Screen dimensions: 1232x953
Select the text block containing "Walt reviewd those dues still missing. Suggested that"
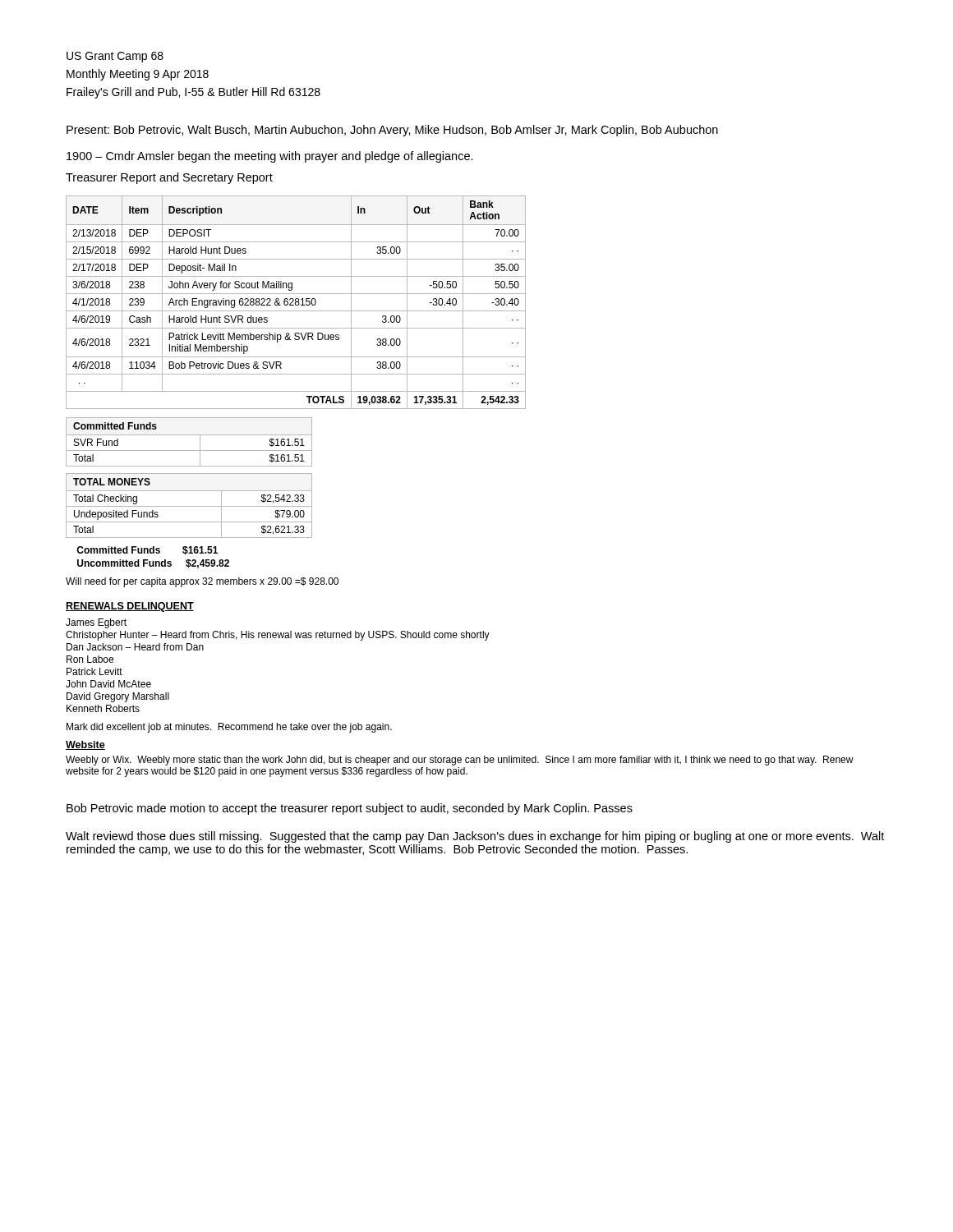pyautogui.click(x=475, y=843)
